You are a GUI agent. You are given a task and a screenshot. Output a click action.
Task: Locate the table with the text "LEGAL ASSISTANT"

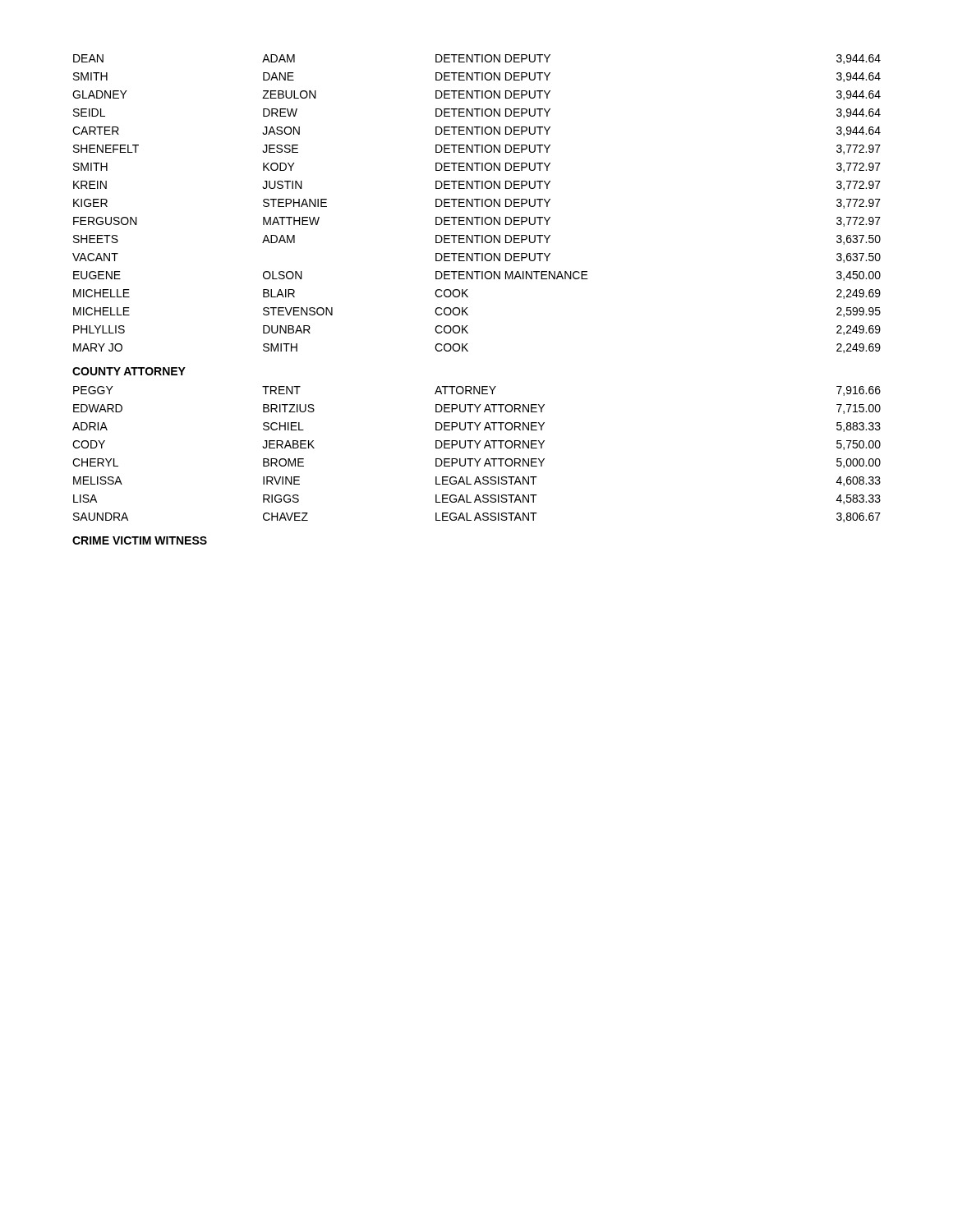click(476, 453)
